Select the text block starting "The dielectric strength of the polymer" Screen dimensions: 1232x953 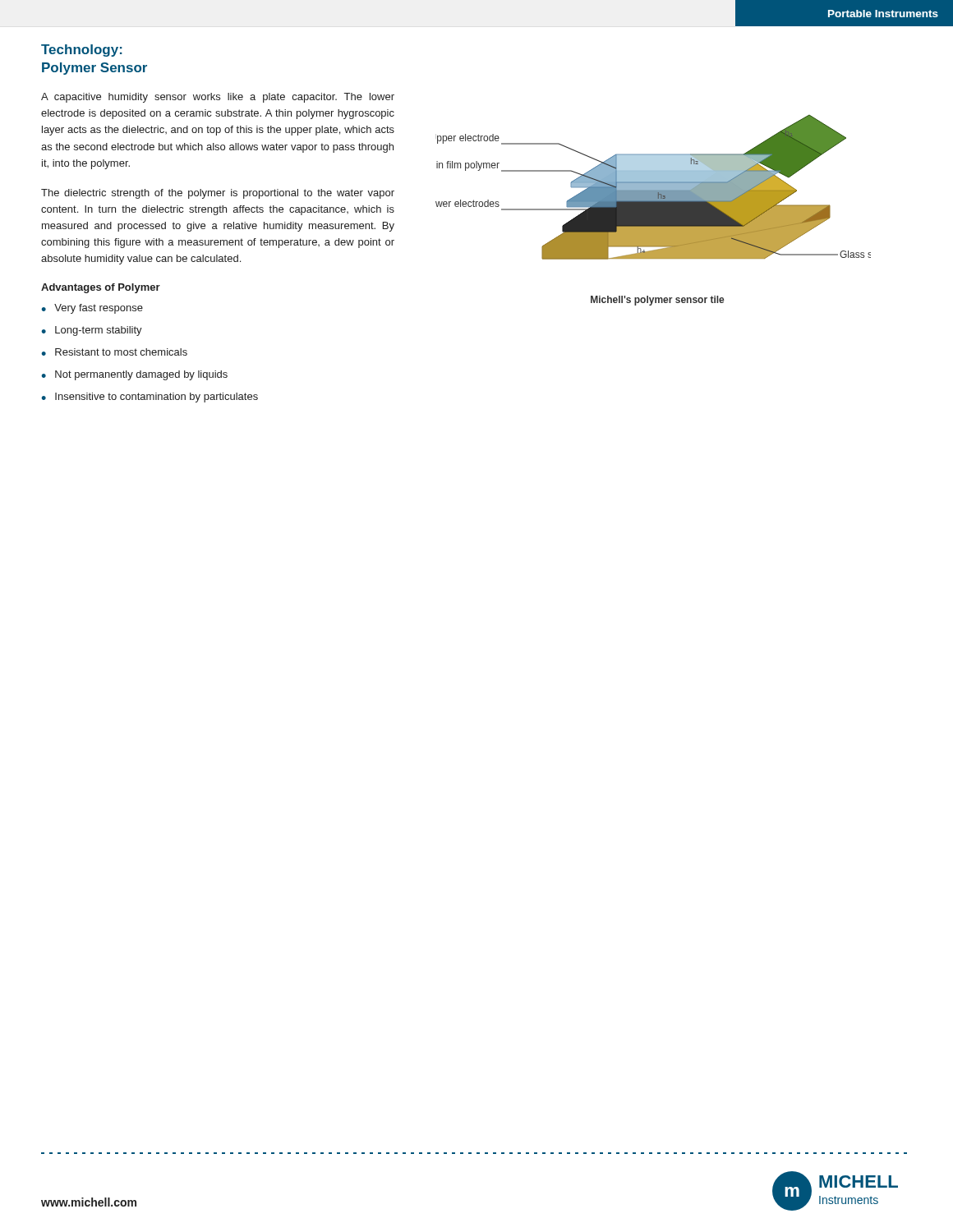(x=218, y=226)
